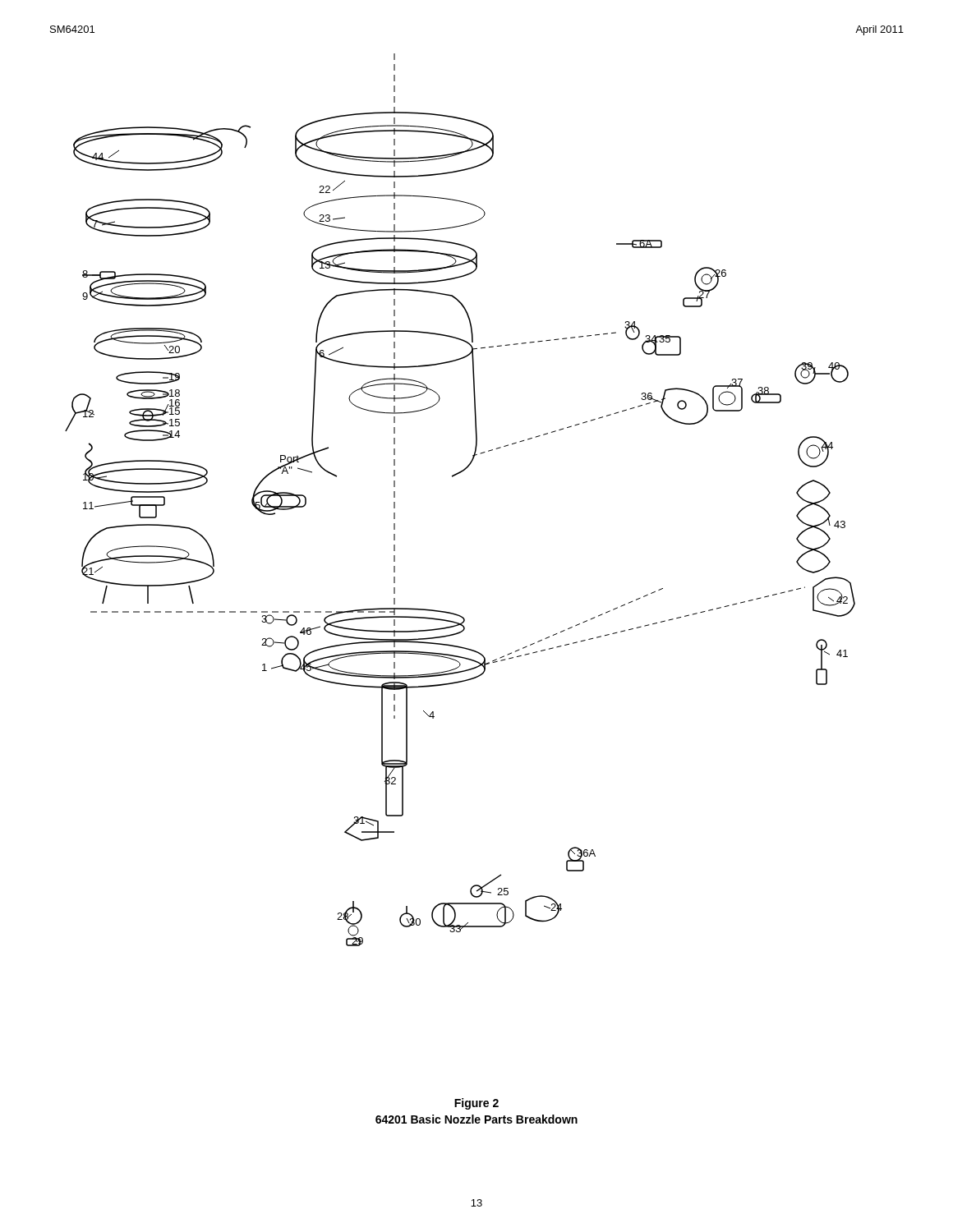953x1232 pixels.
Task: Select a engineering diagram
Action: tap(476, 567)
